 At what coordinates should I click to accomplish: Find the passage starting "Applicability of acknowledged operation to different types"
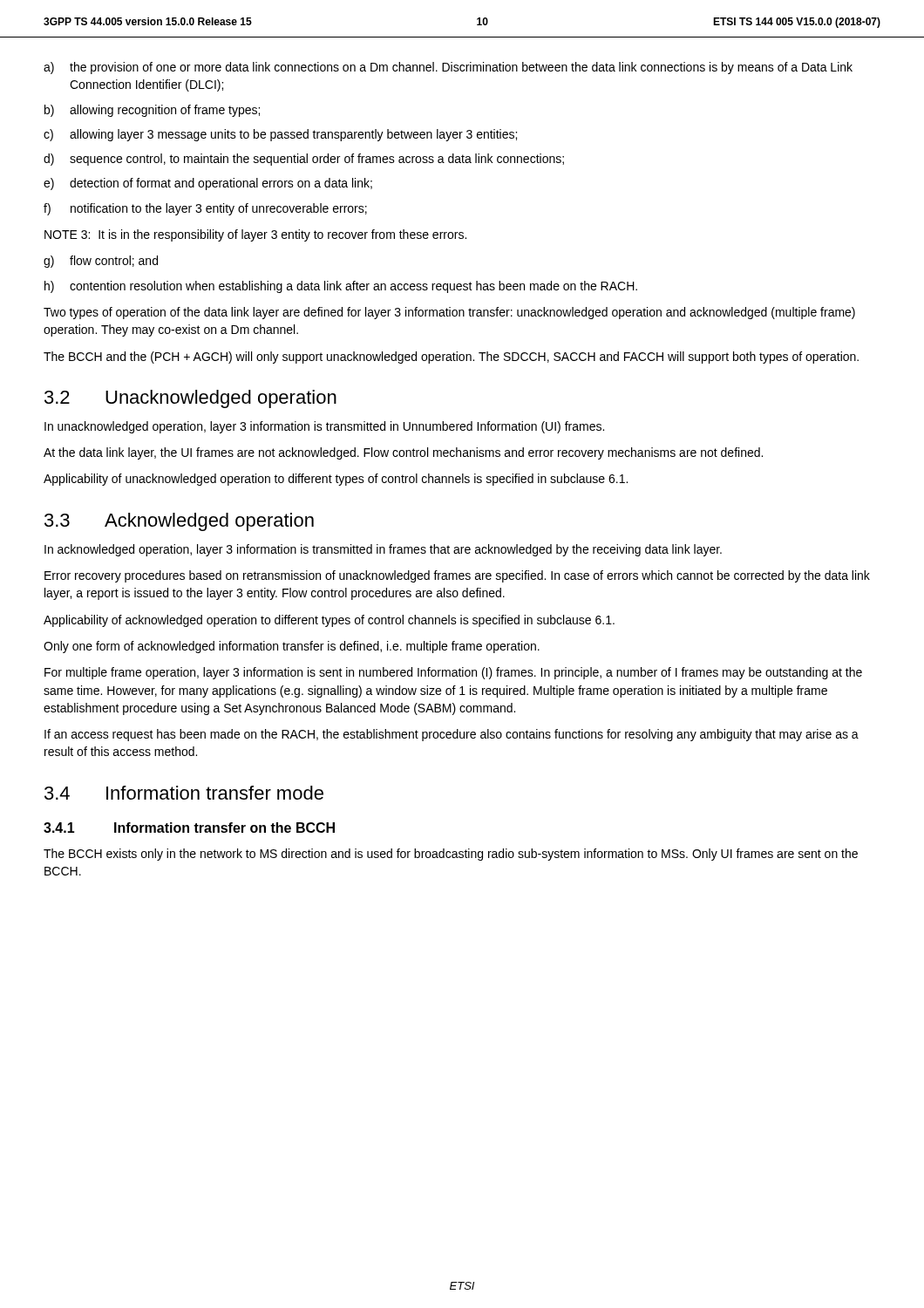coord(329,620)
